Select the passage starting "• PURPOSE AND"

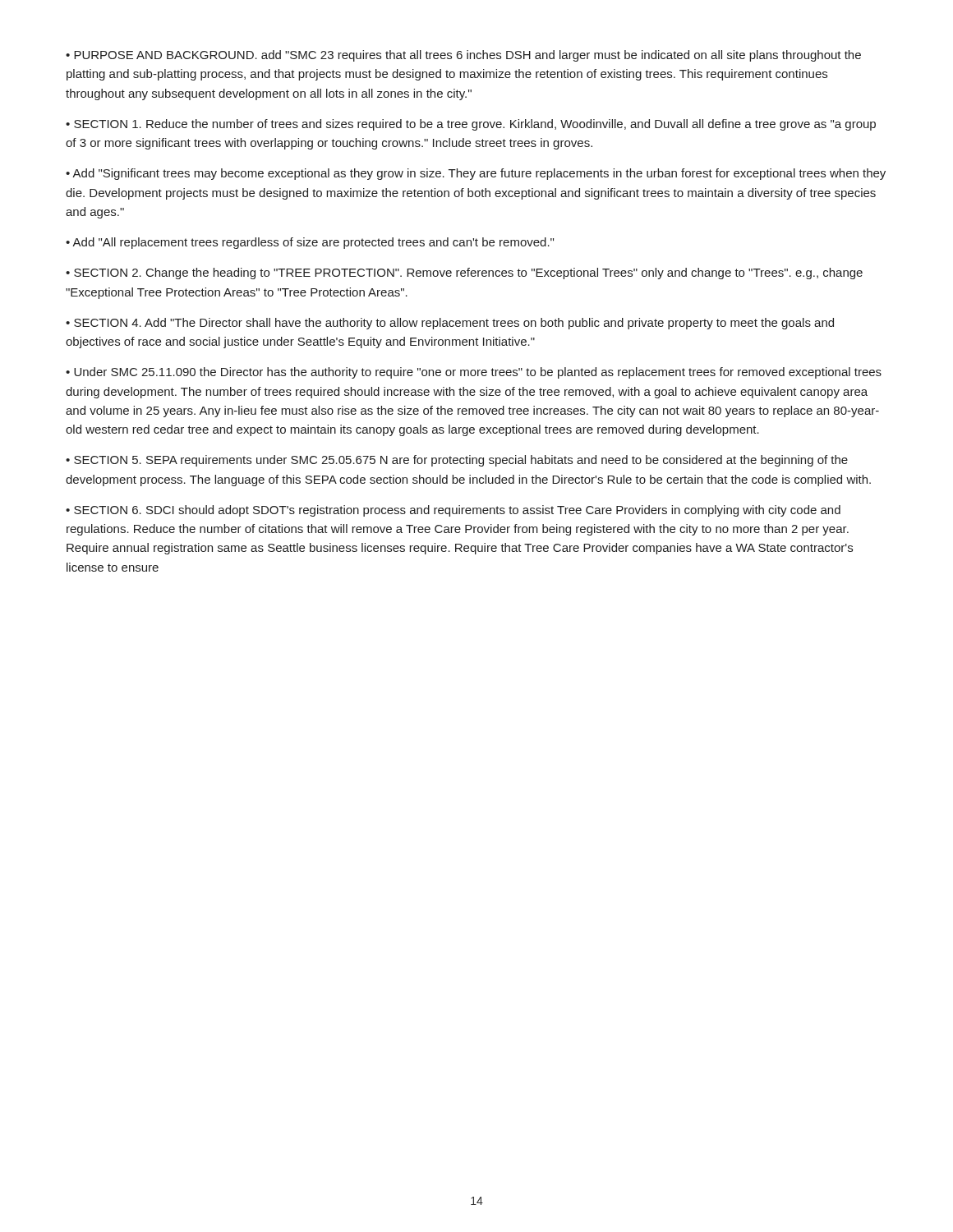coord(464,74)
